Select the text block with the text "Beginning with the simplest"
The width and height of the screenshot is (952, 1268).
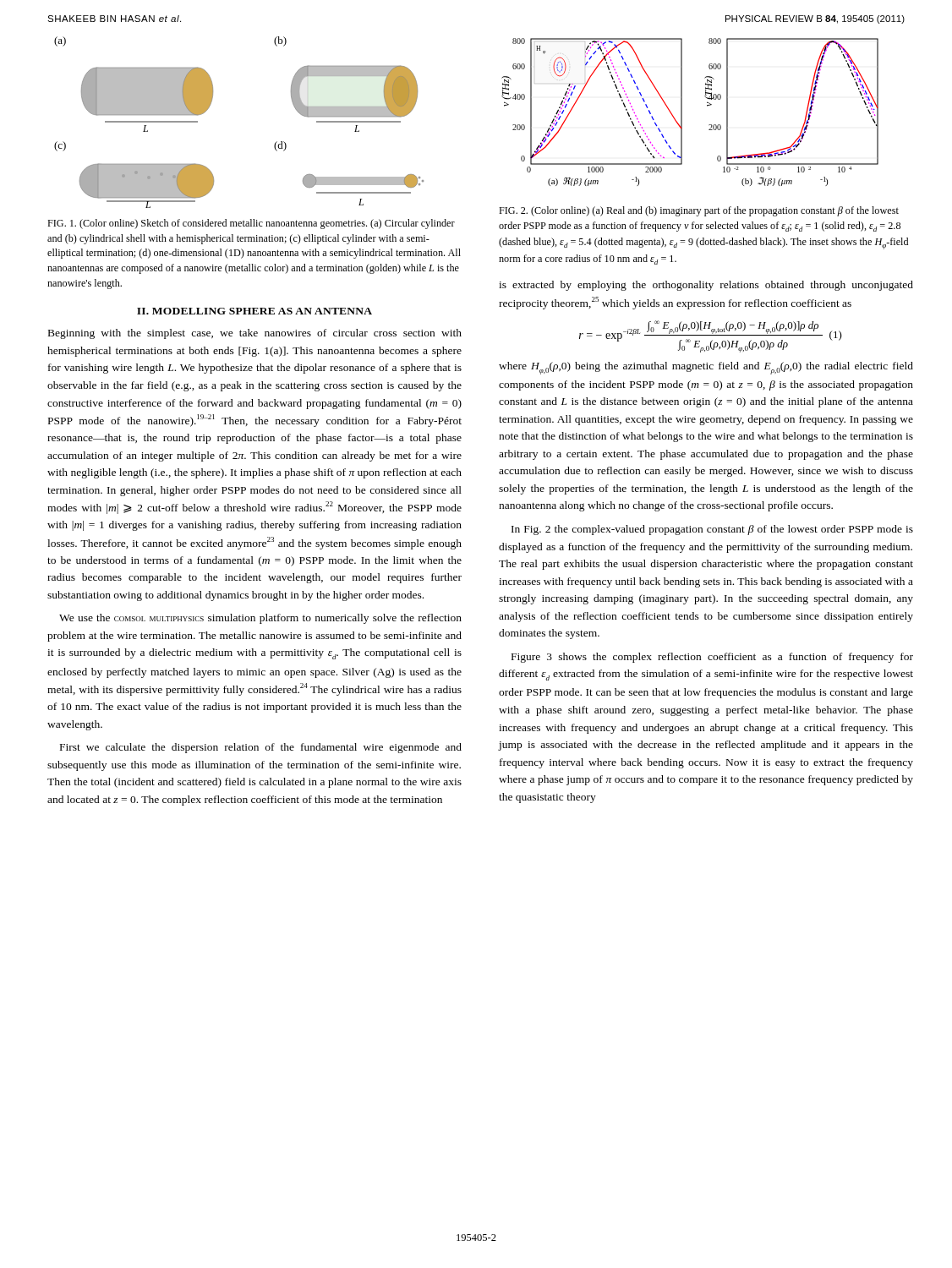coord(254,567)
